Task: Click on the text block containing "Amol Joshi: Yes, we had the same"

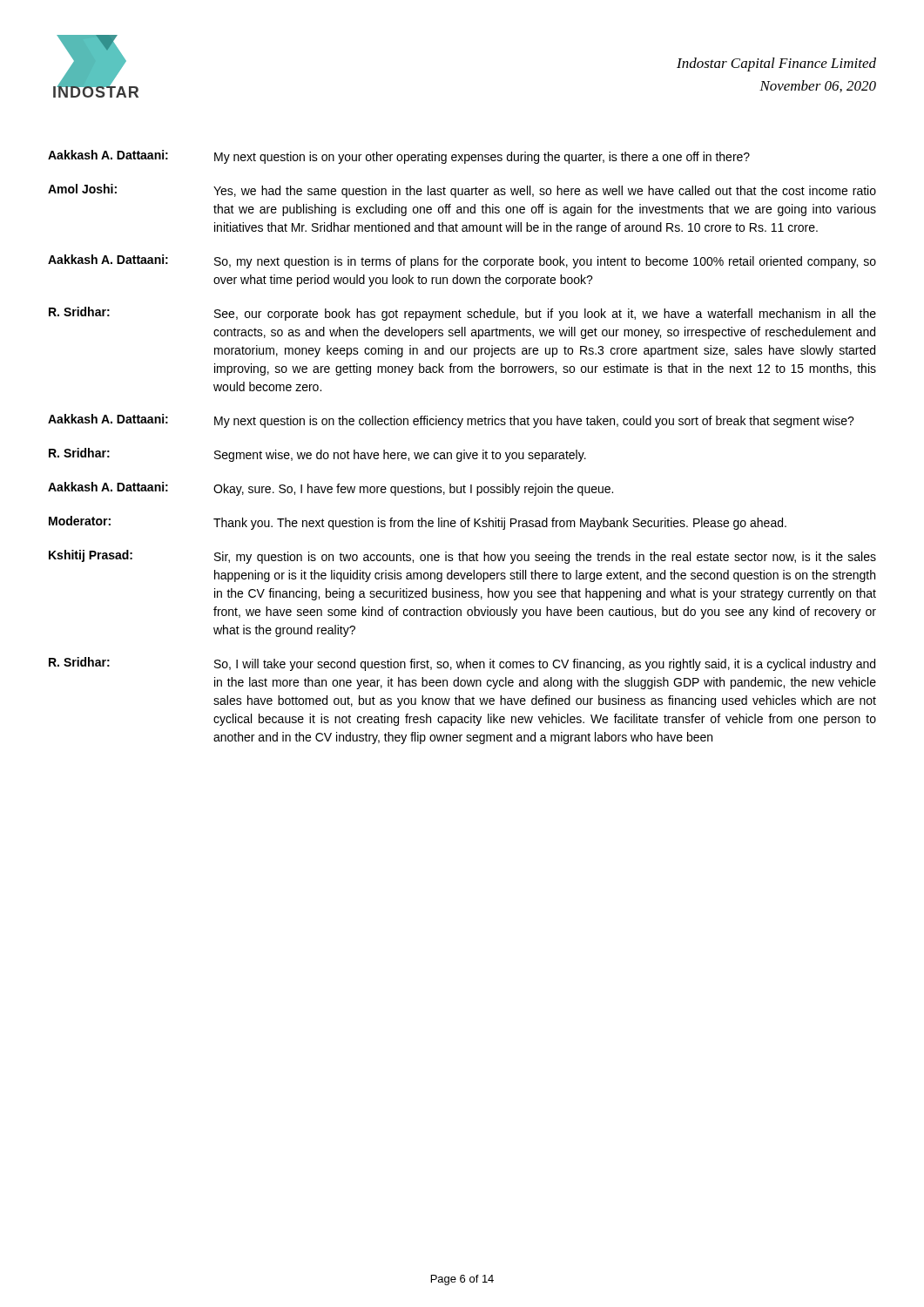Action: [462, 210]
